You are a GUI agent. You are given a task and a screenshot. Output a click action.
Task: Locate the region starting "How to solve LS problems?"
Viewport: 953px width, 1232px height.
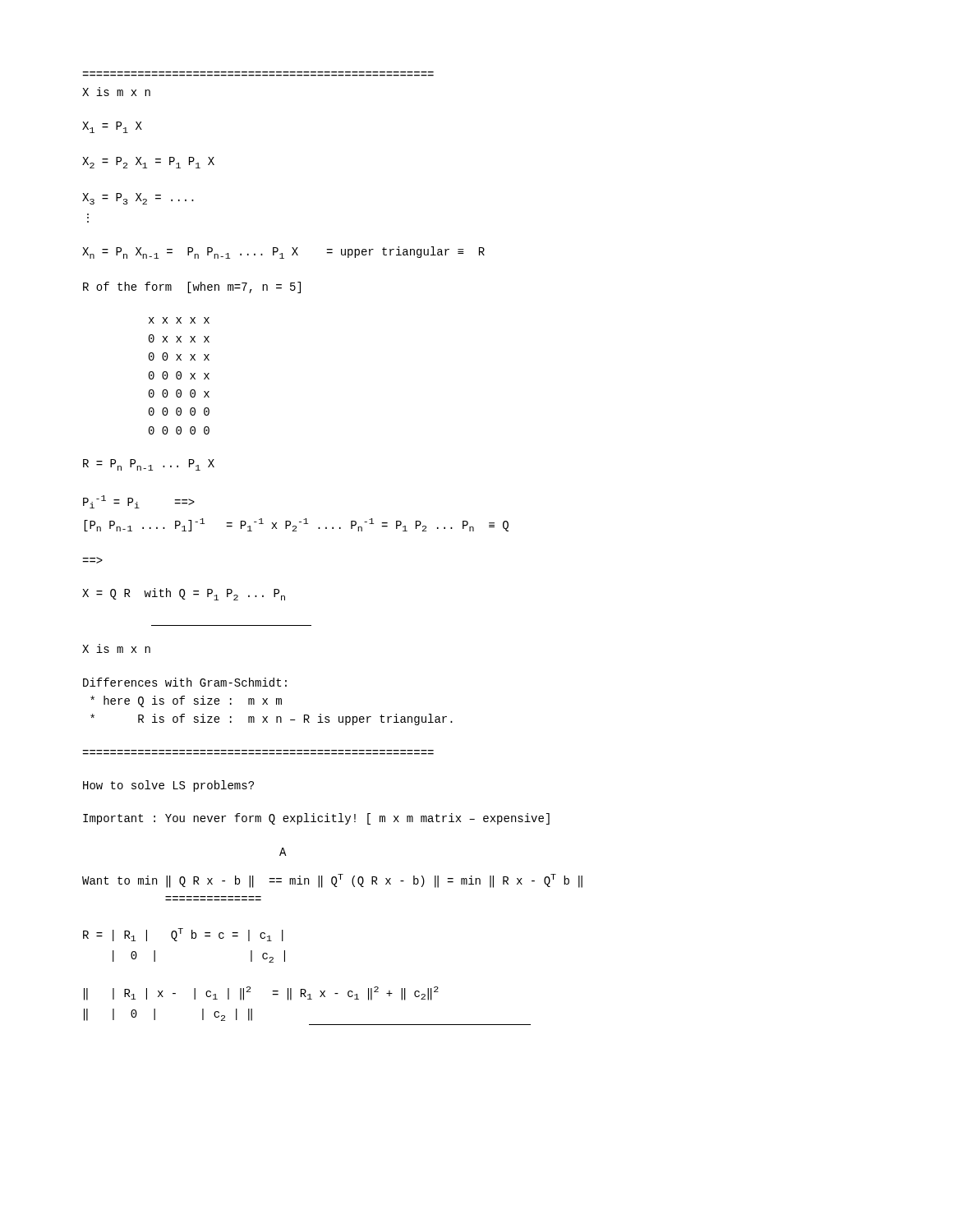pyautogui.click(x=168, y=786)
